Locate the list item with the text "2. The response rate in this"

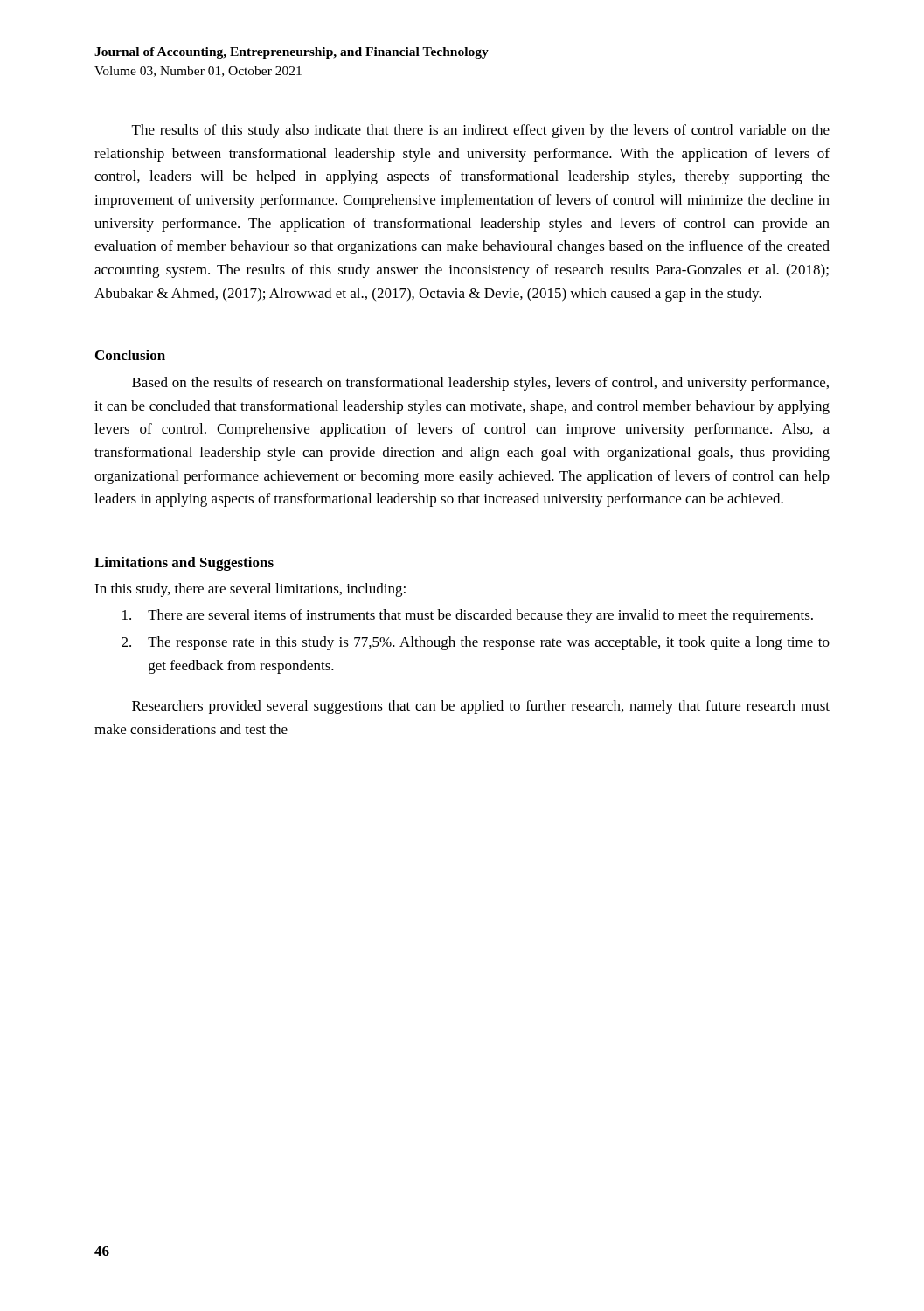pos(475,654)
